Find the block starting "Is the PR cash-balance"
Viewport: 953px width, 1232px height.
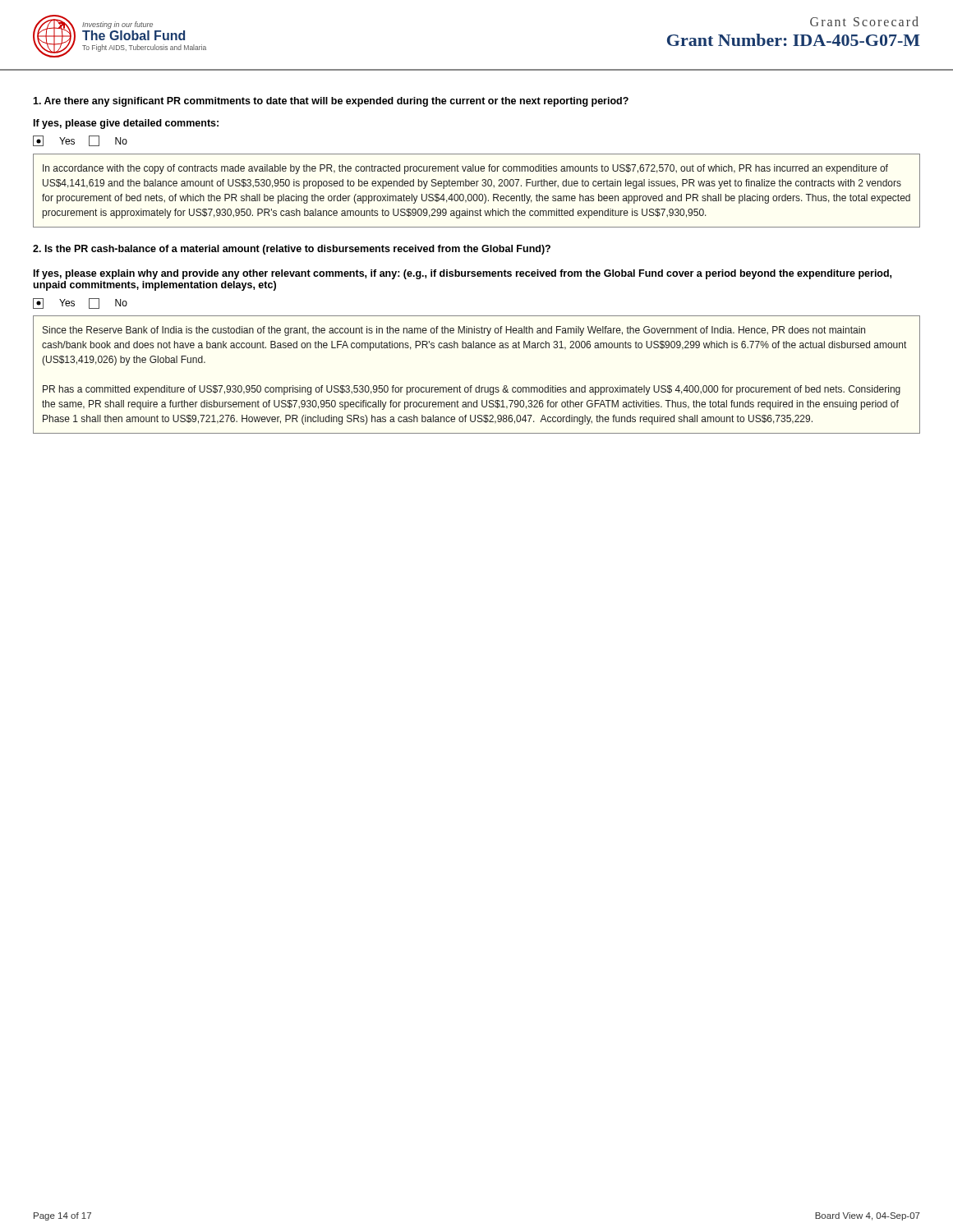pos(292,248)
